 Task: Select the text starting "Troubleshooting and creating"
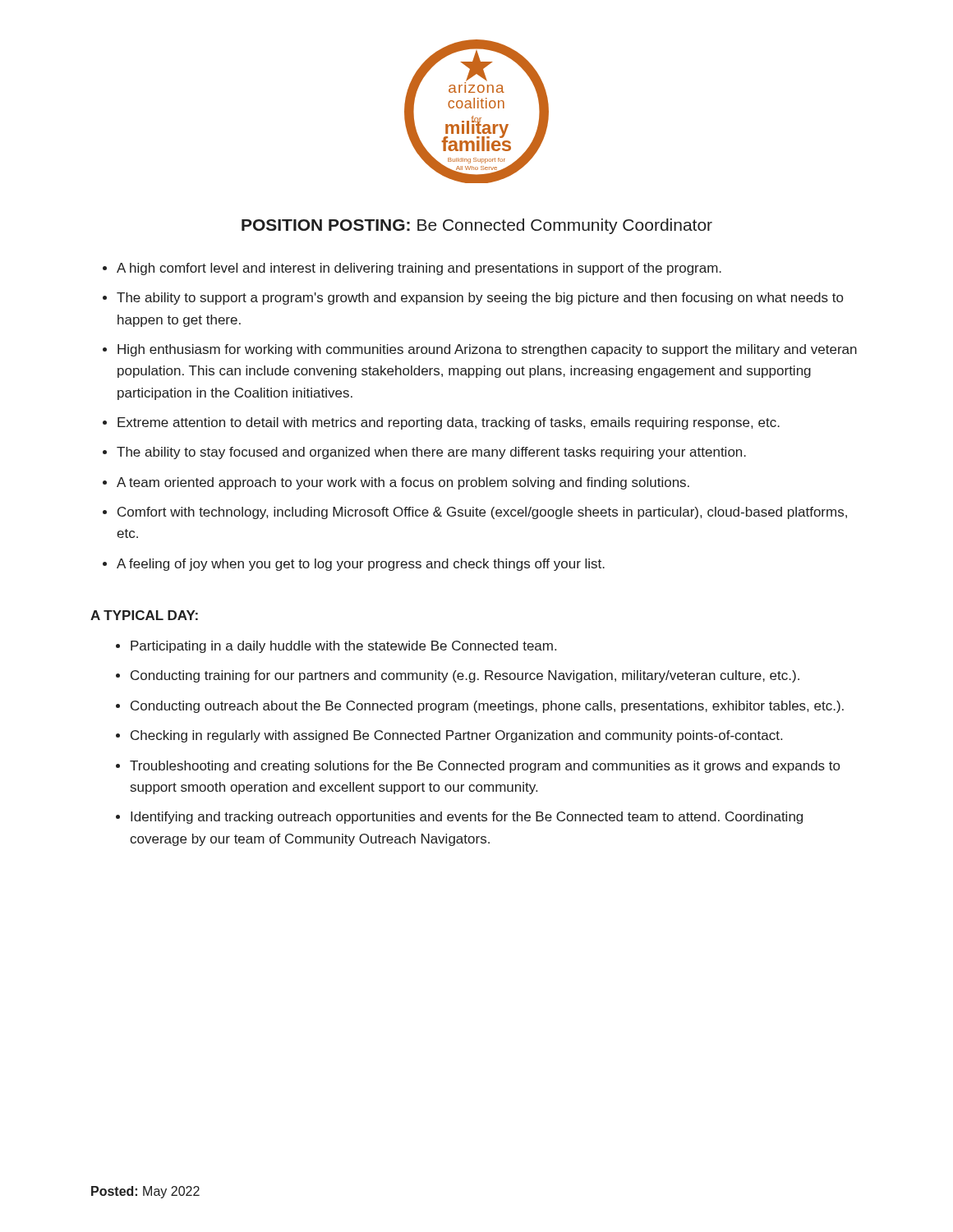(x=485, y=776)
